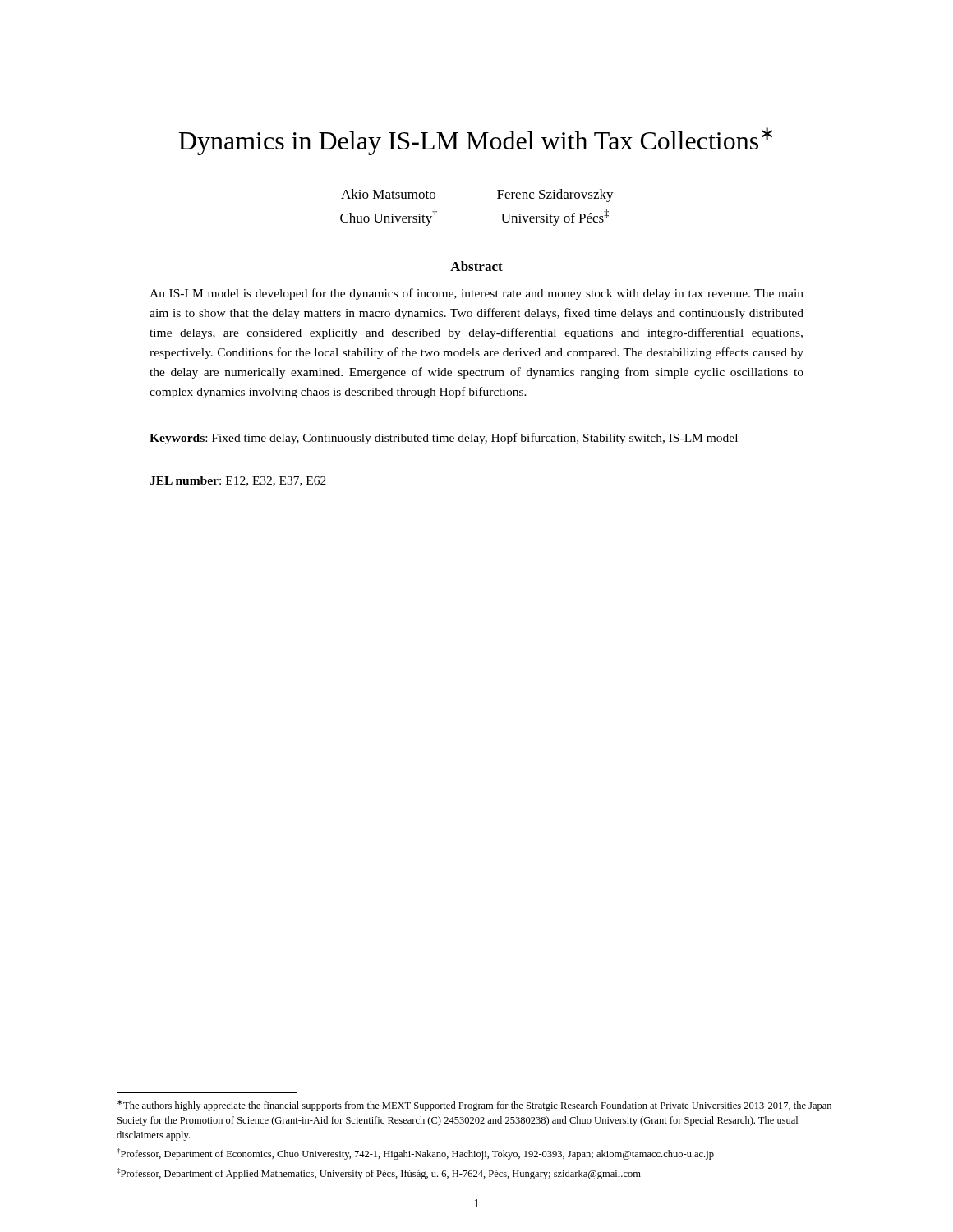
Task: Click on the passage starting "∗The authors highly appreciate the financial"
Action: point(474,1120)
